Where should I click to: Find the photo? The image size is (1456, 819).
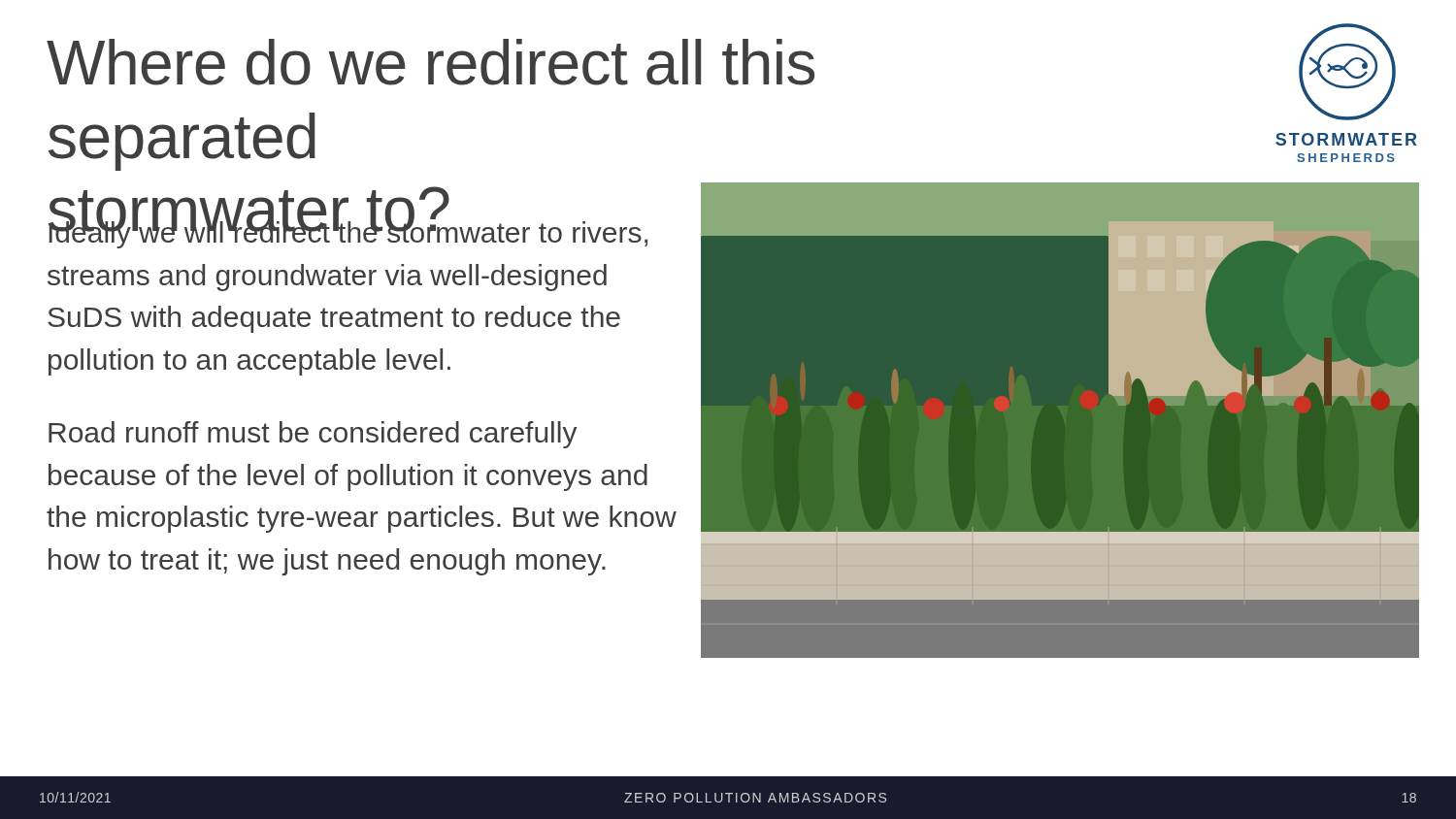tap(1060, 420)
